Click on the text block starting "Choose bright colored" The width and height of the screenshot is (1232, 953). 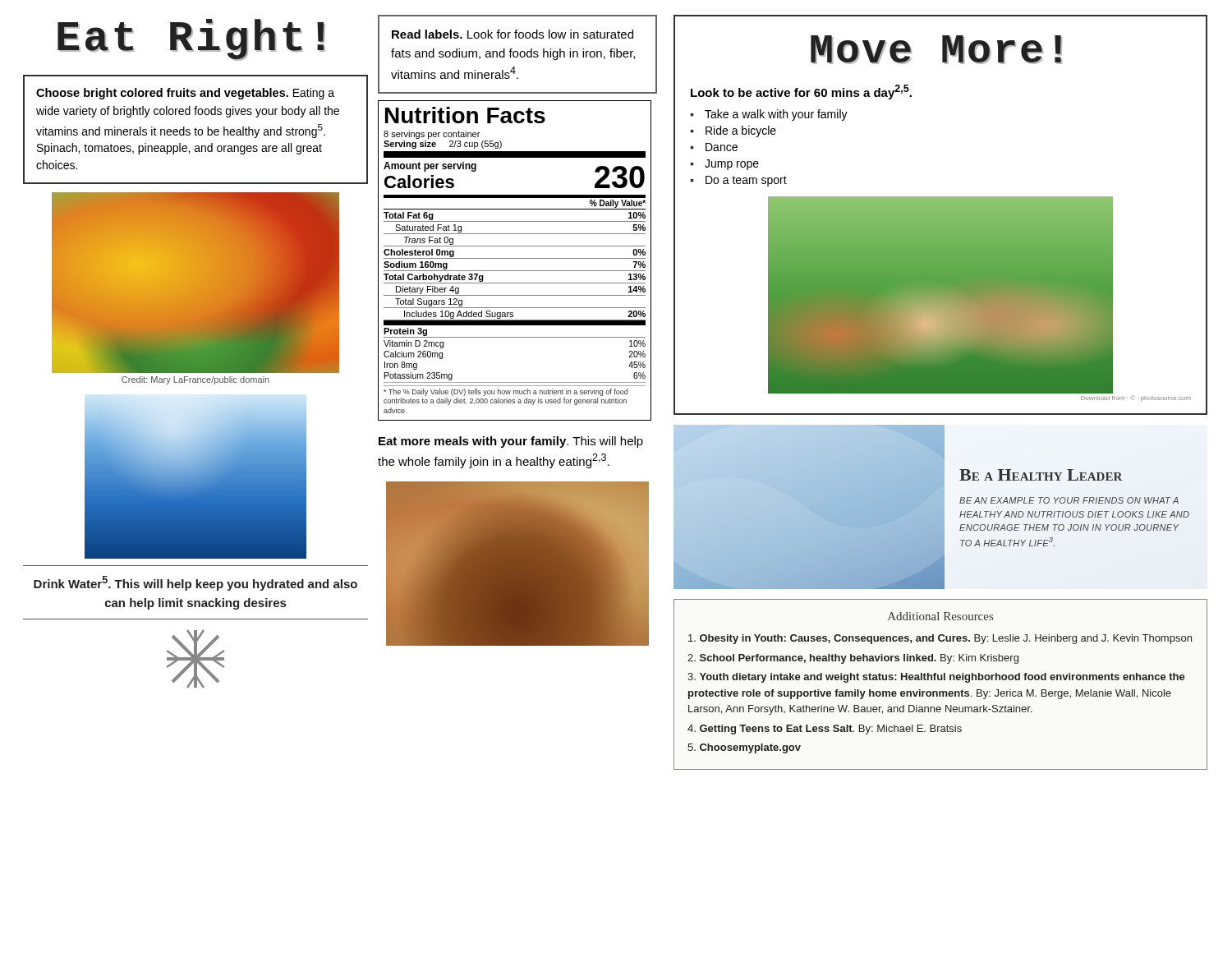pyautogui.click(x=188, y=129)
